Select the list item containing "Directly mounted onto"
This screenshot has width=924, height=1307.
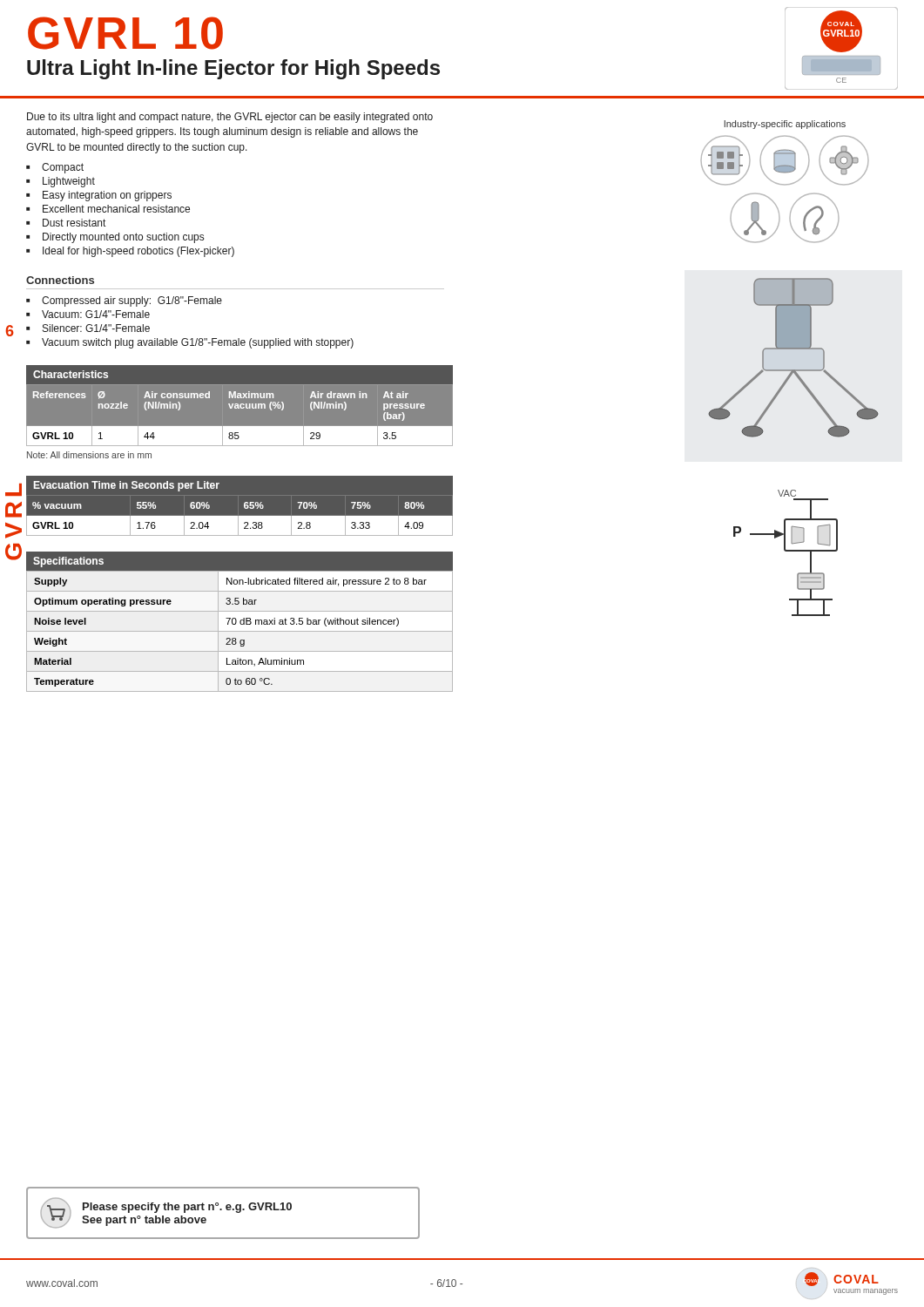pos(123,237)
